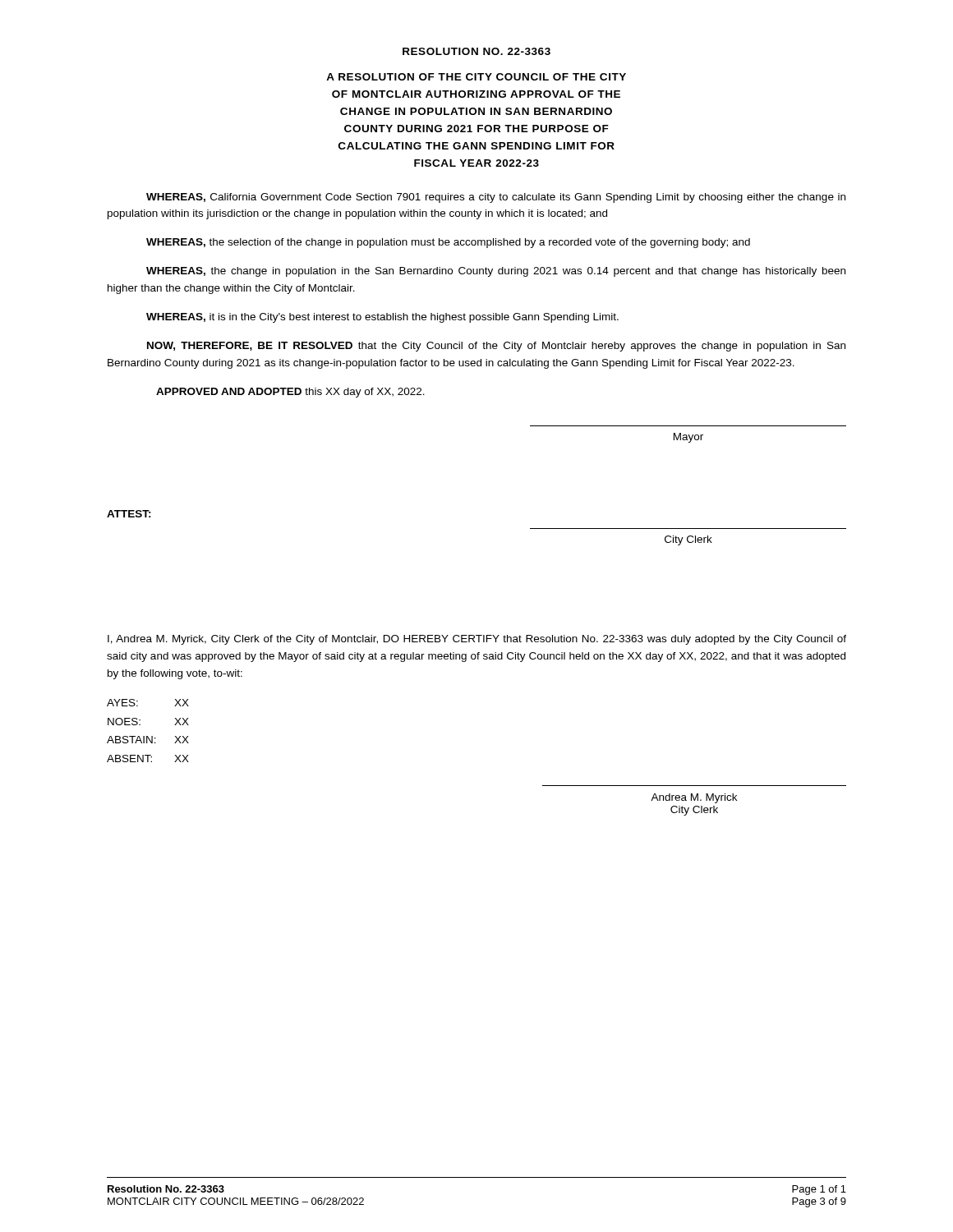Viewport: 953px width, 1232px height.
Task: Find the block on this page that starts "WHEREAS, California Government Code Section 7901 requires a"
Action: tap(476, 205)
